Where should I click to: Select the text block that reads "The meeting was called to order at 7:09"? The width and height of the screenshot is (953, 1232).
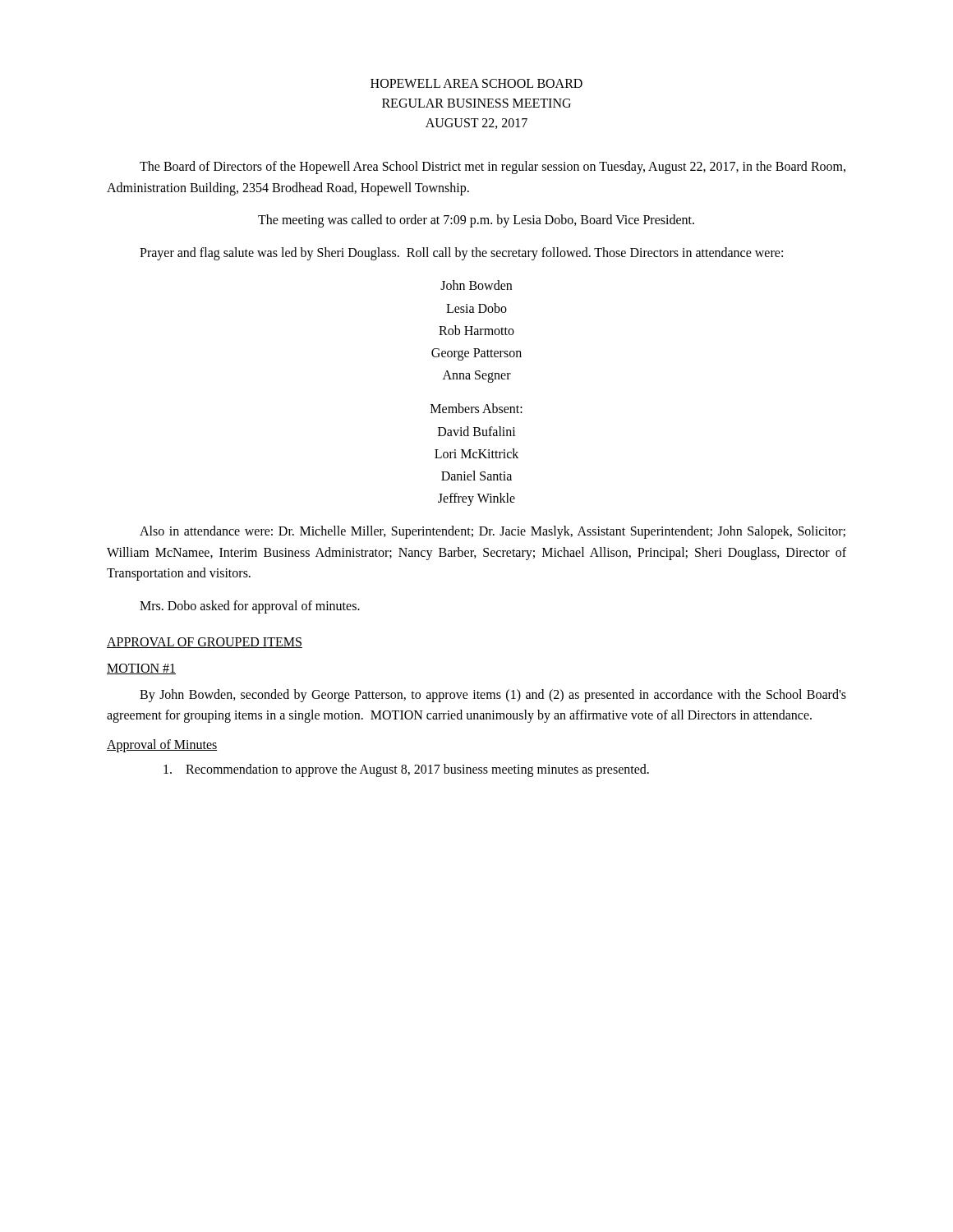(476, 220)
